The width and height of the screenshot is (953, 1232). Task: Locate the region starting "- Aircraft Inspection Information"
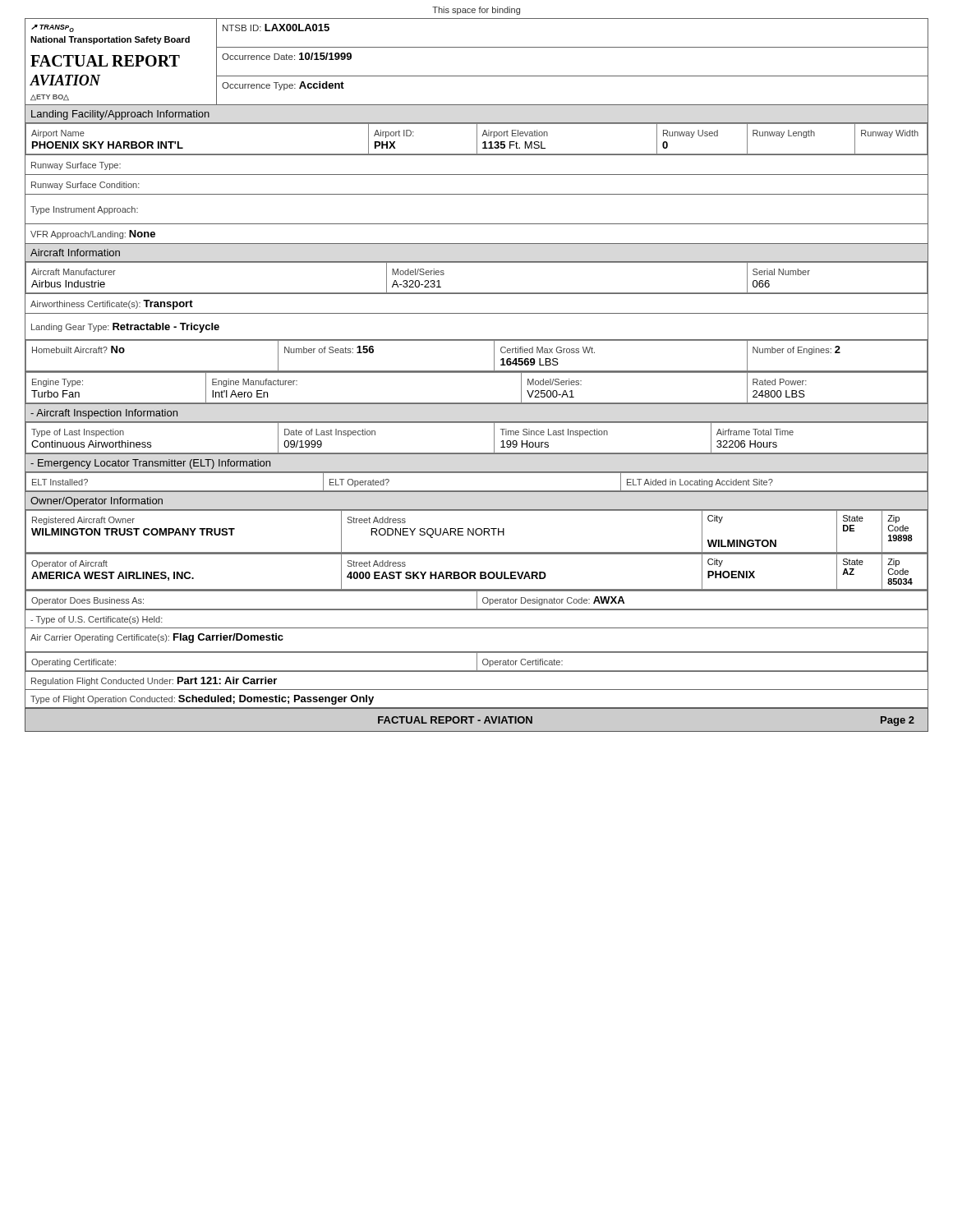click(104, 413)
